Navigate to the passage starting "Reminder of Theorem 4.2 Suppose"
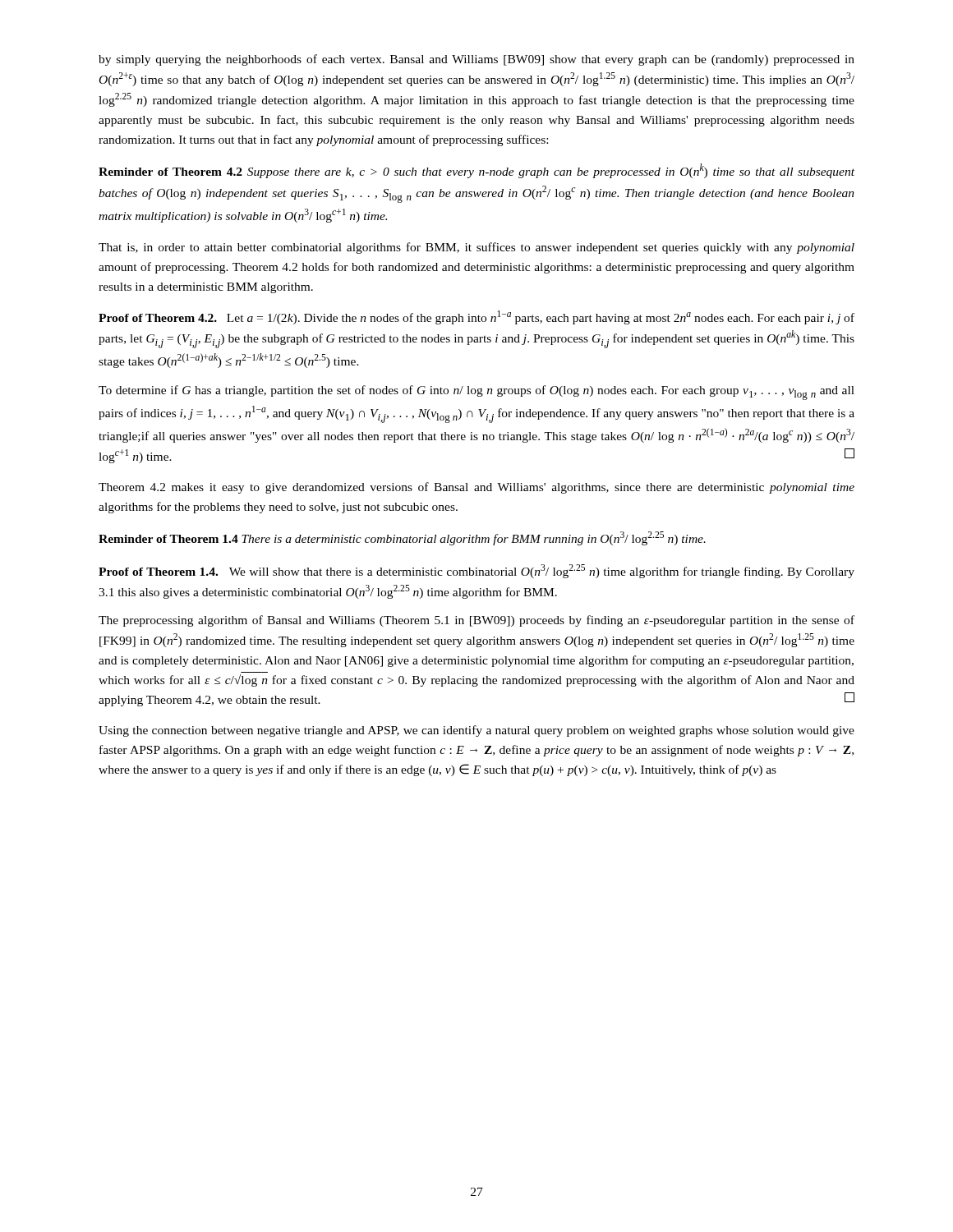The image size is (953, 1232). tap(476, 194)
